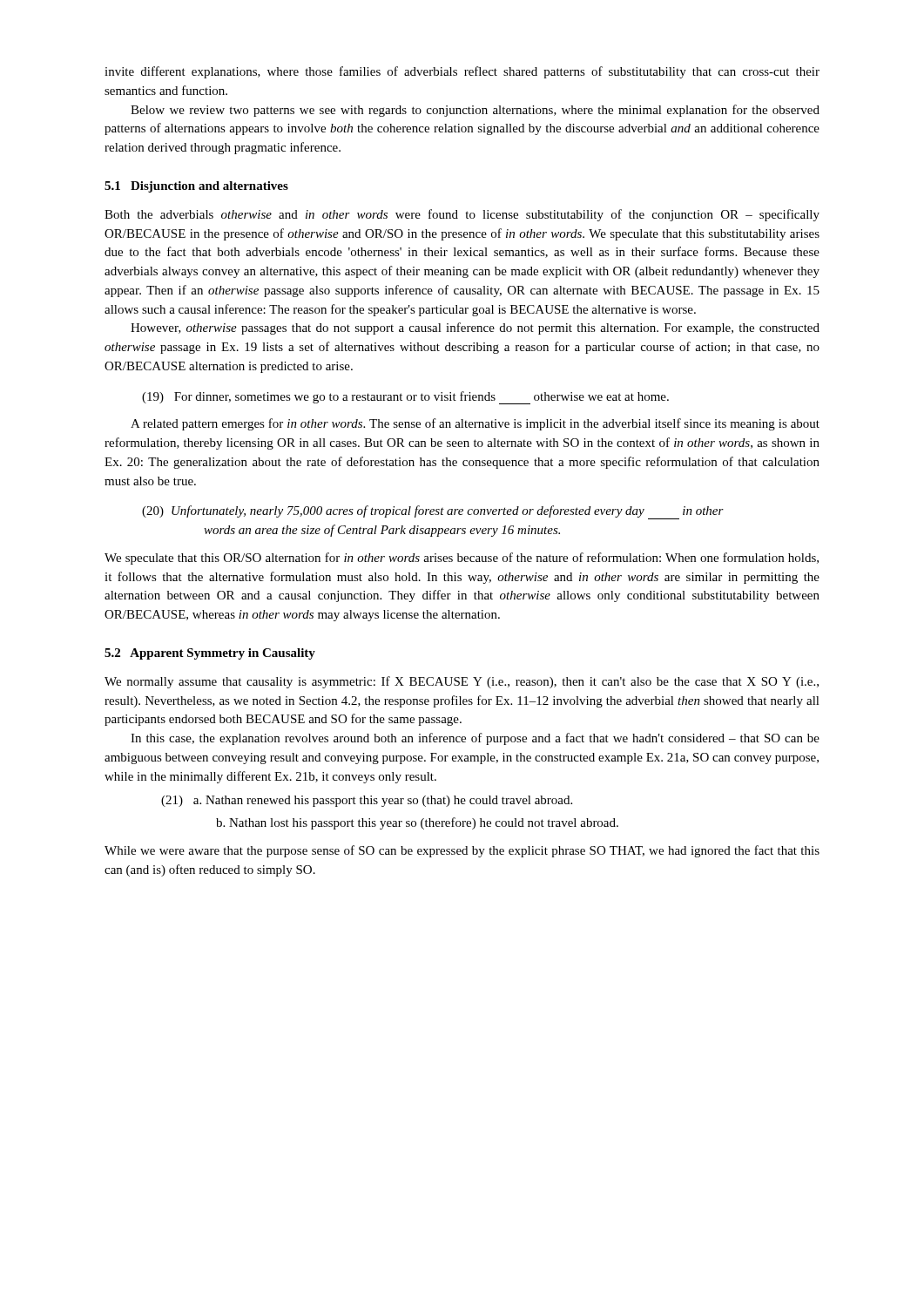The height and width of the screenshot is (1307, 924).
Task: Locate the element starting "Both the adverbials otherwise and in other"
Action: click(x=462, y=262)
